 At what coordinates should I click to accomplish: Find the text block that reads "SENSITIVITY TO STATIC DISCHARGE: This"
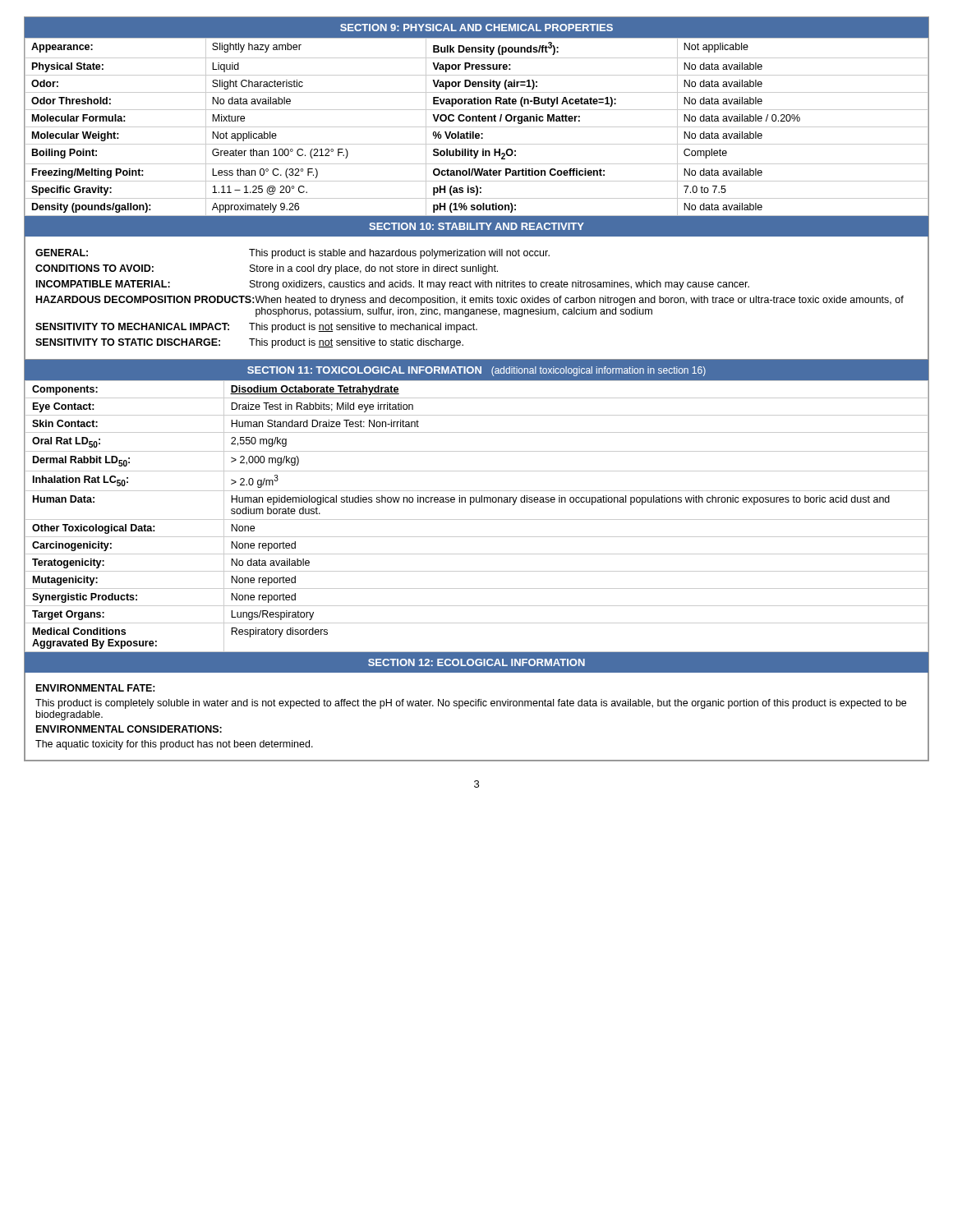249,343
